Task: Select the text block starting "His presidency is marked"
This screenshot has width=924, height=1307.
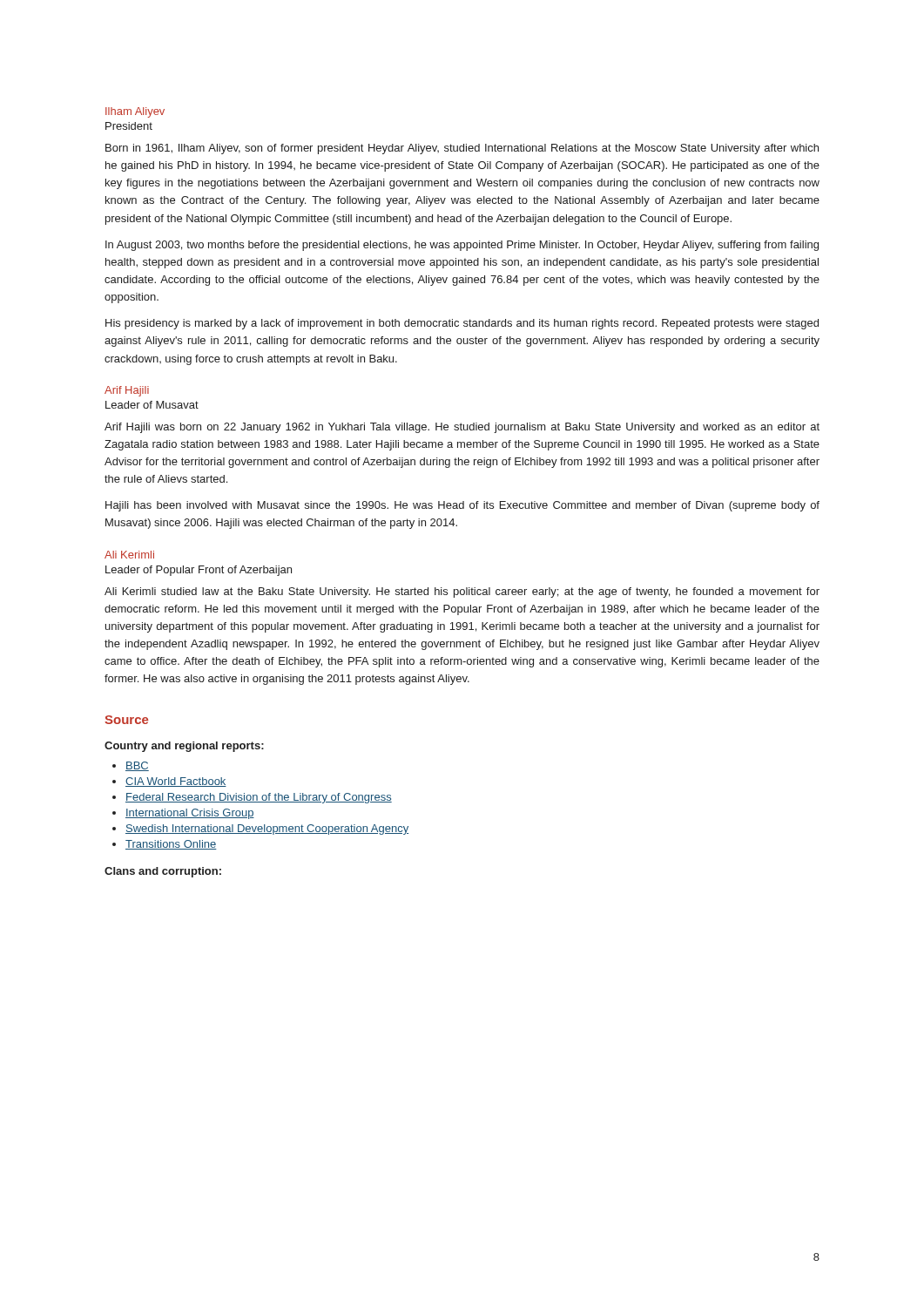Action: point(462,341)
